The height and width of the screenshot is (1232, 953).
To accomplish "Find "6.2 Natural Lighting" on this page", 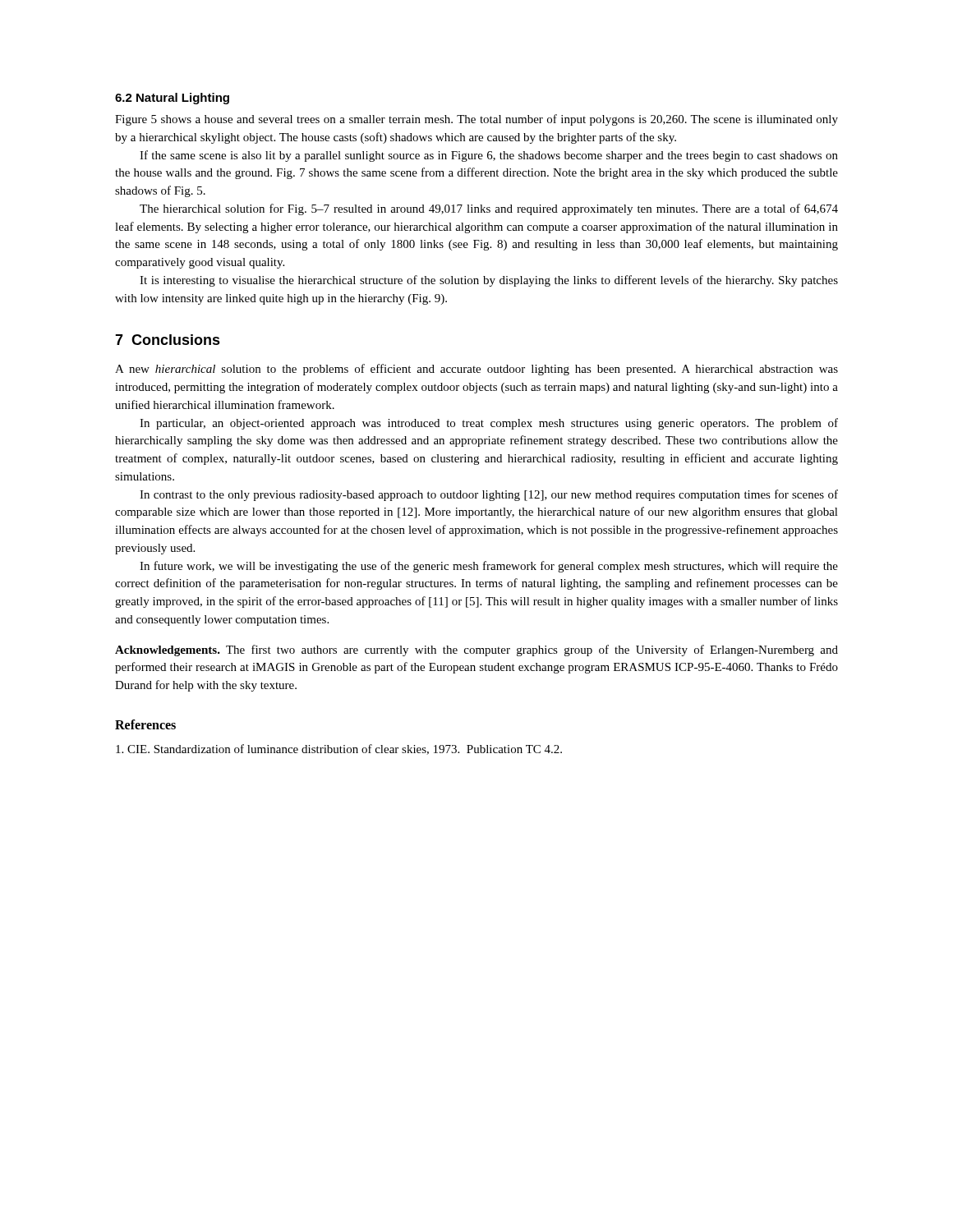I will coord(173,97).
